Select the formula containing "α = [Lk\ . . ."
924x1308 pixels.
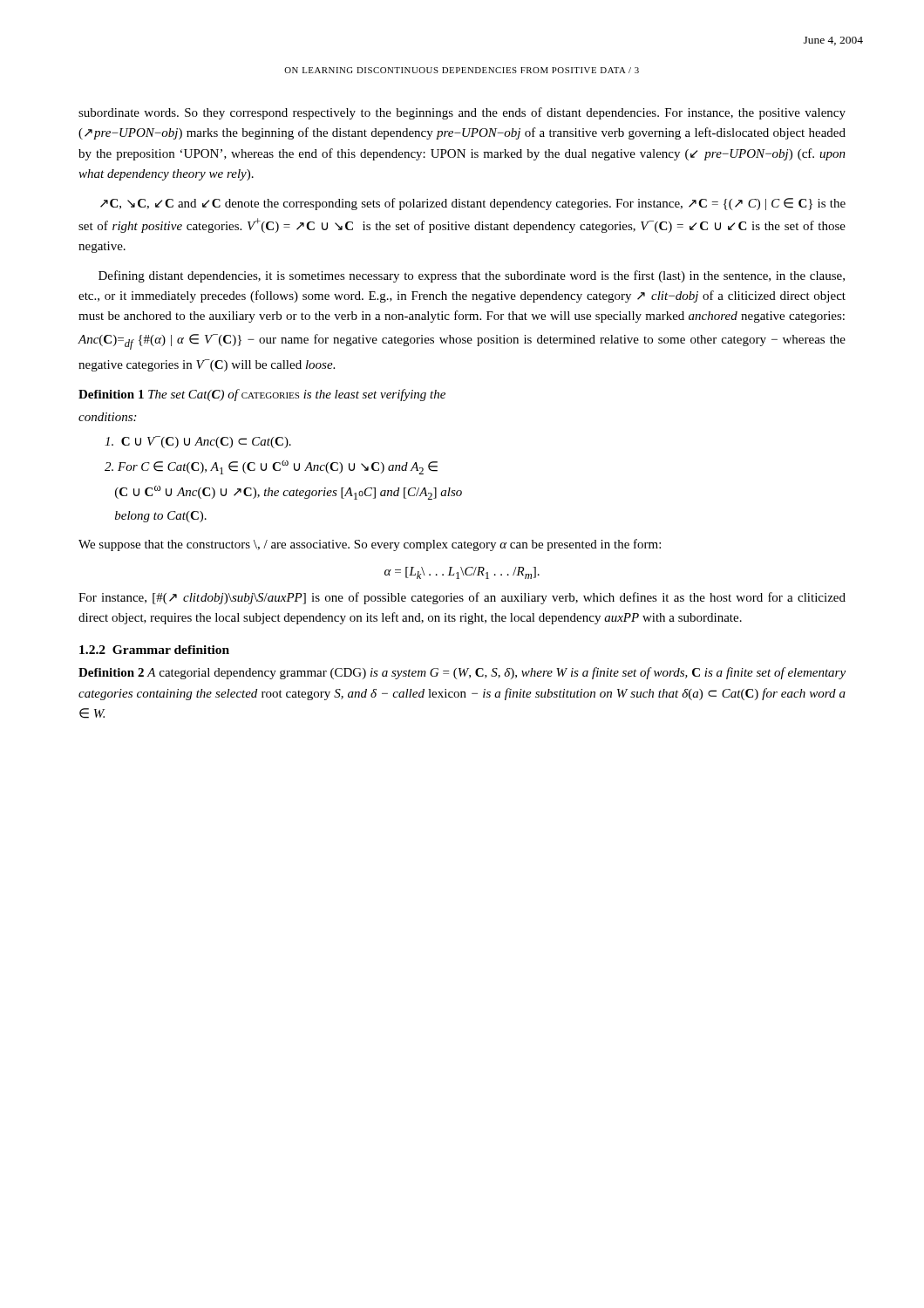click(x=462, y=573)
